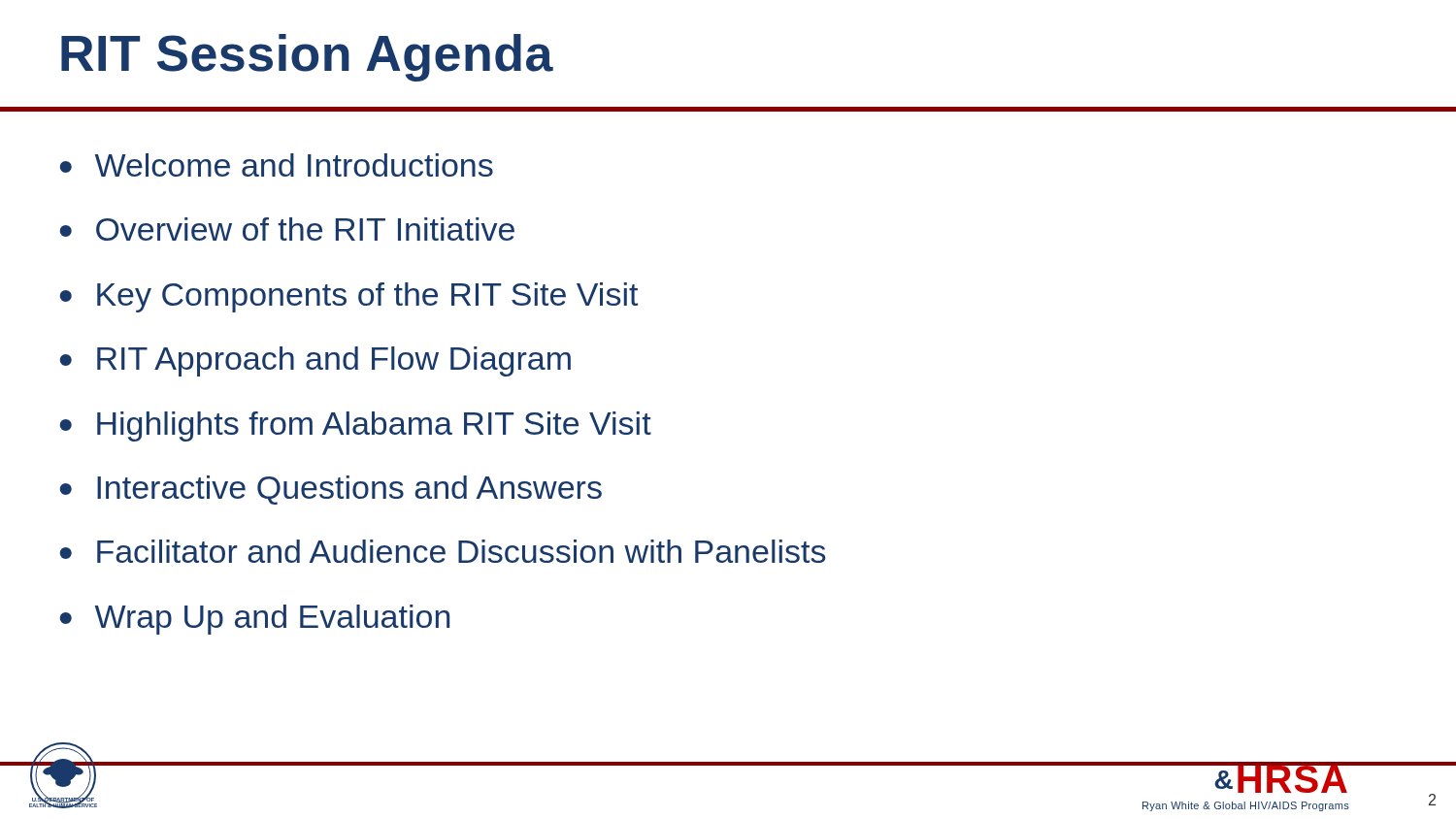Locate the text starting "RIT Session Agenda"

pos(306,53)
